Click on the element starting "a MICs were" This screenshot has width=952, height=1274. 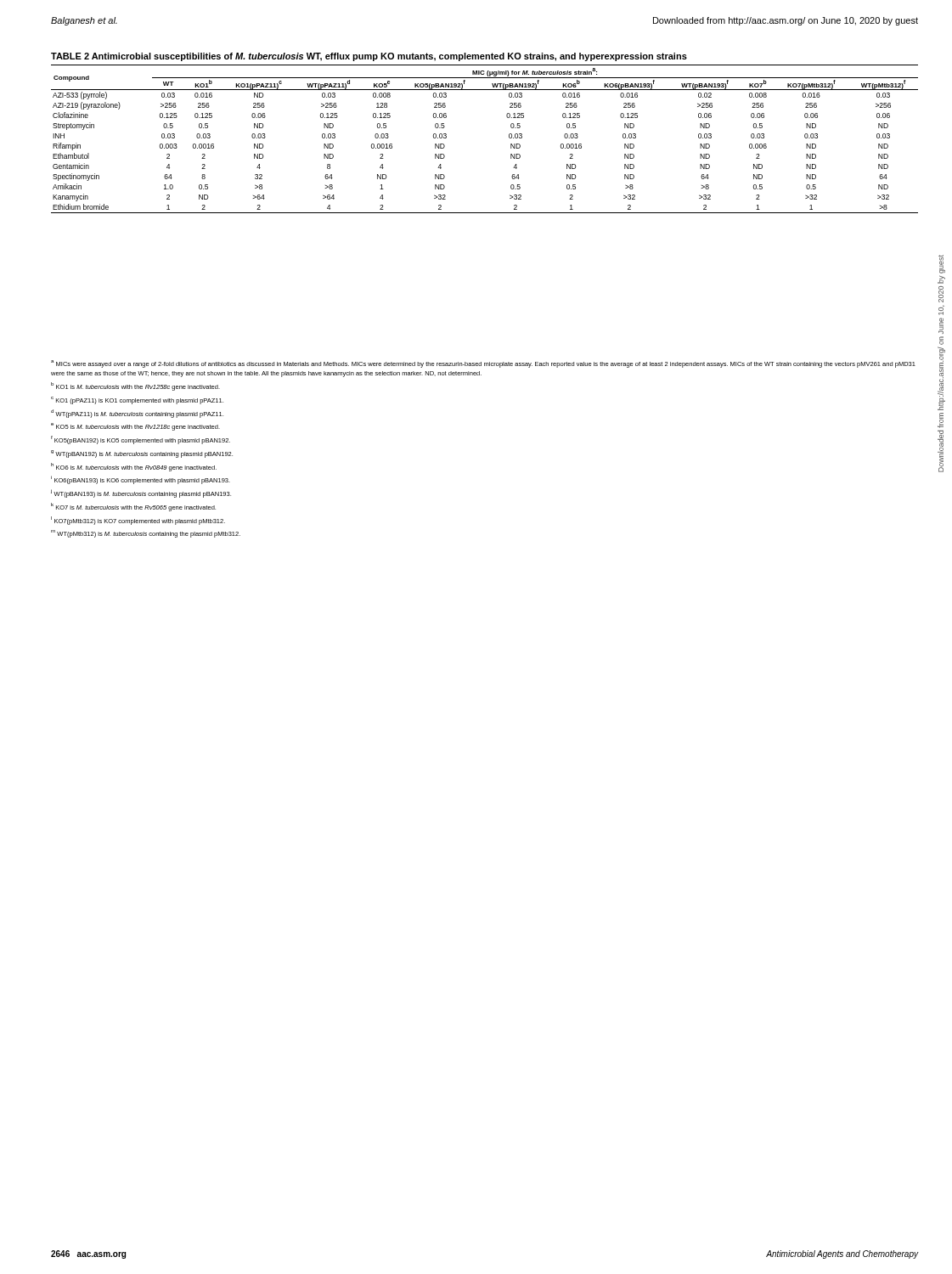pos(483,364)
